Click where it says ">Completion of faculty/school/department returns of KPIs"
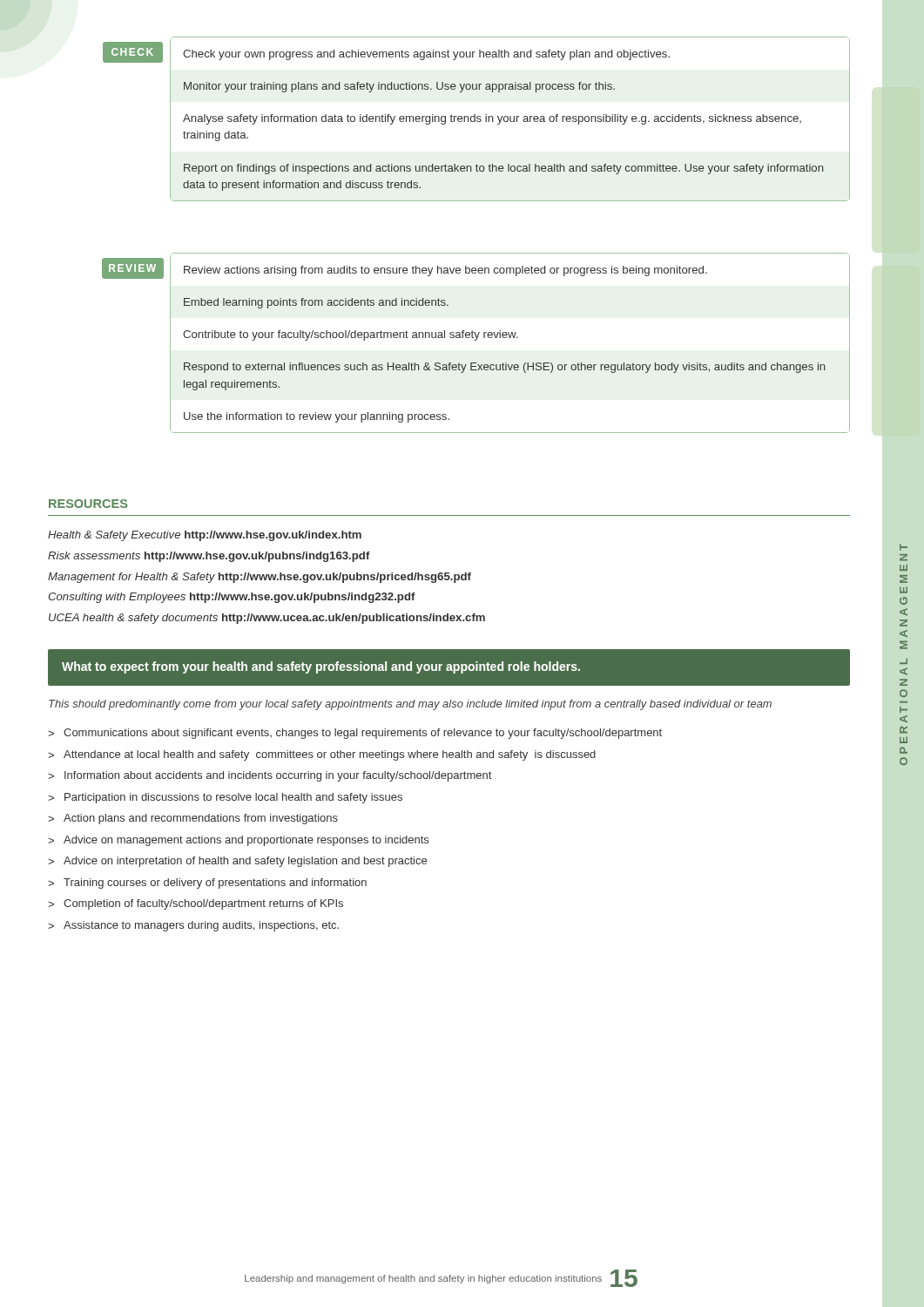This screenshot has height=1307, width=924. [196, 904]
